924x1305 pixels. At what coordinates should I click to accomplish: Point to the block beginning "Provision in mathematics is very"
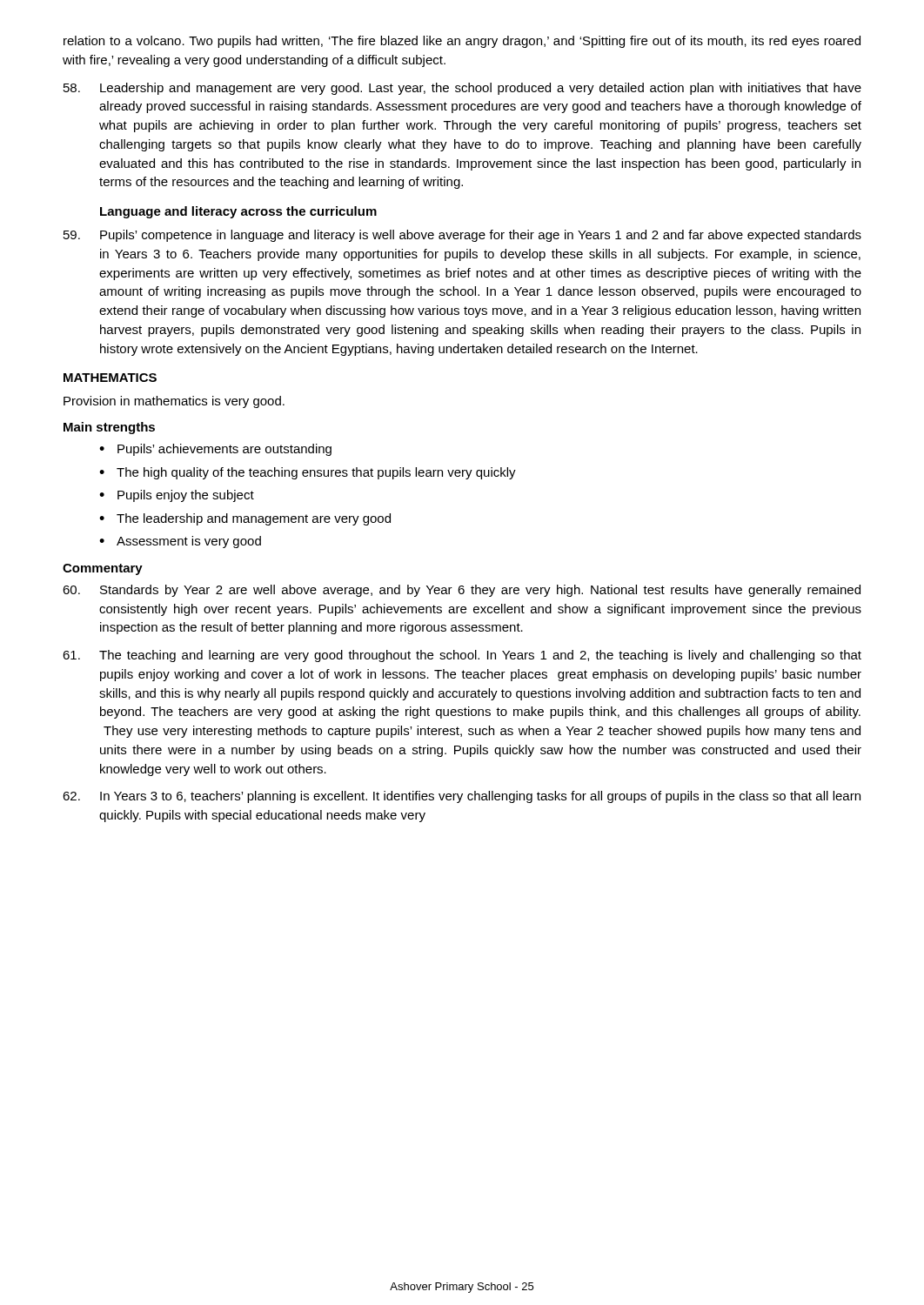click(x=174, y=402)
